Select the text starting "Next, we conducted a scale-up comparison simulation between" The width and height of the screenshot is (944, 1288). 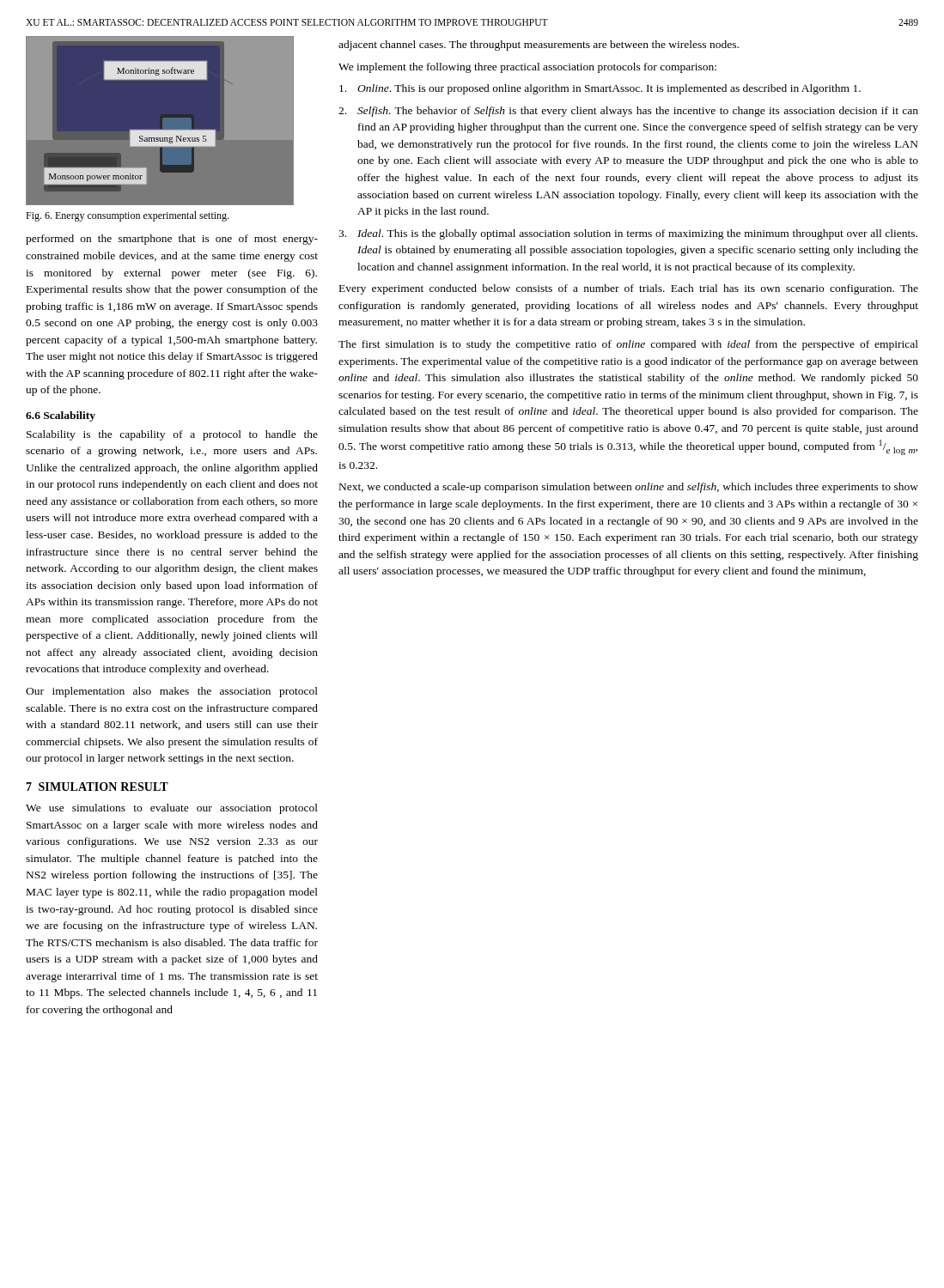[628, 529]
